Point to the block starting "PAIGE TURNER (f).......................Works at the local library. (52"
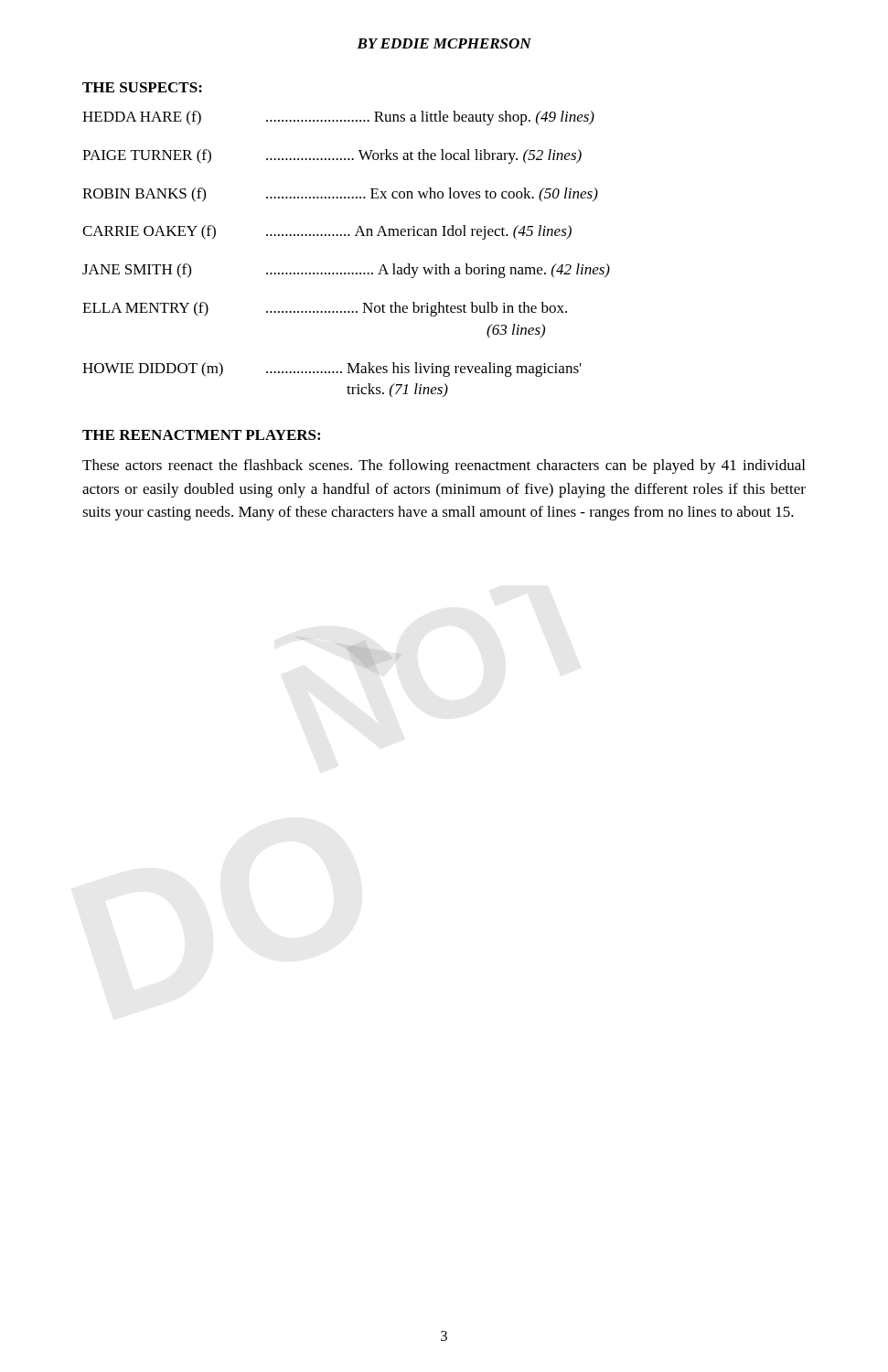Viewport: 888px width, 1372px height. click(444, 155)
